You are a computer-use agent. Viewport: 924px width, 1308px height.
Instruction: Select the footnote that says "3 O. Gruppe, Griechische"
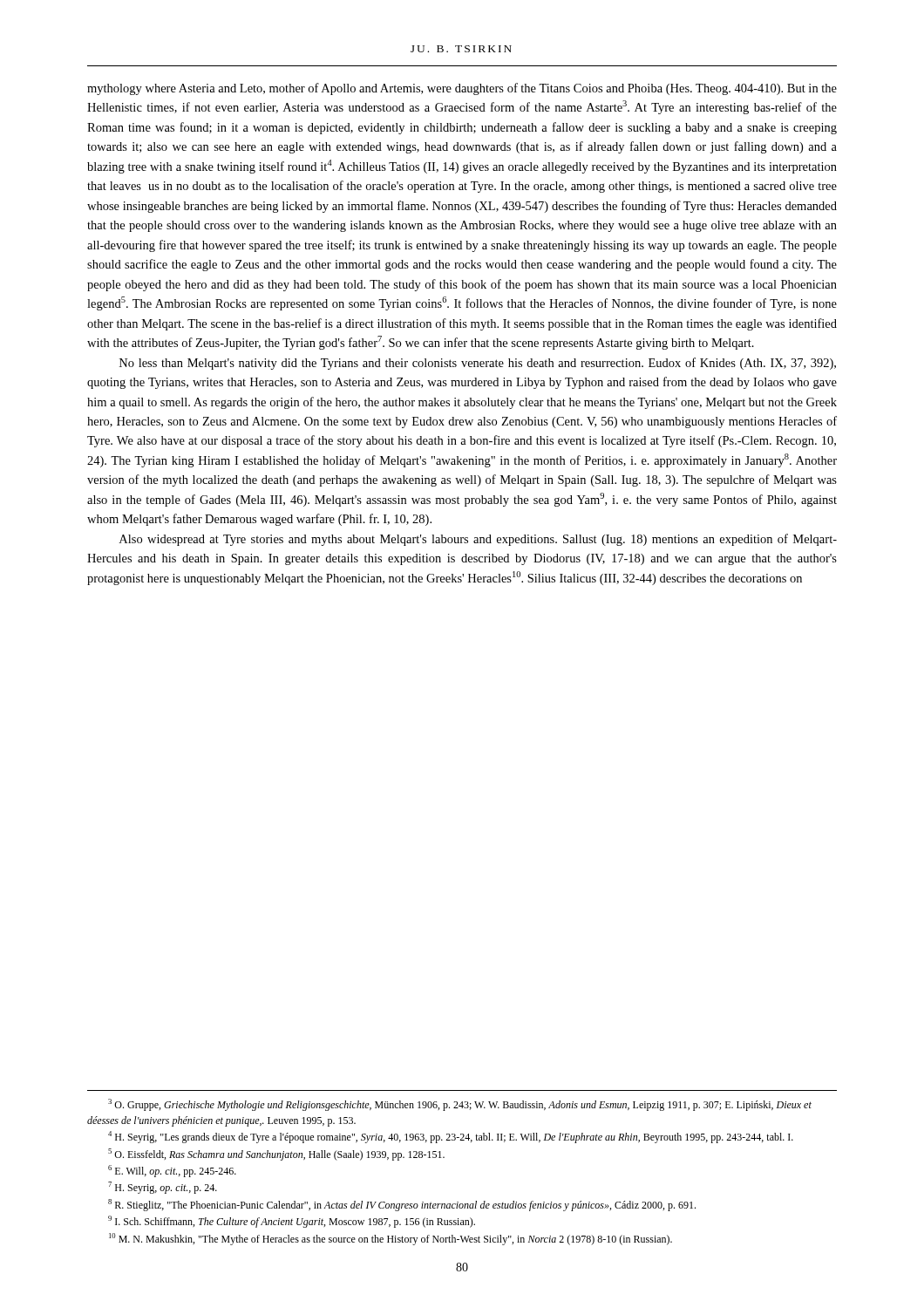coord(462,1113)
